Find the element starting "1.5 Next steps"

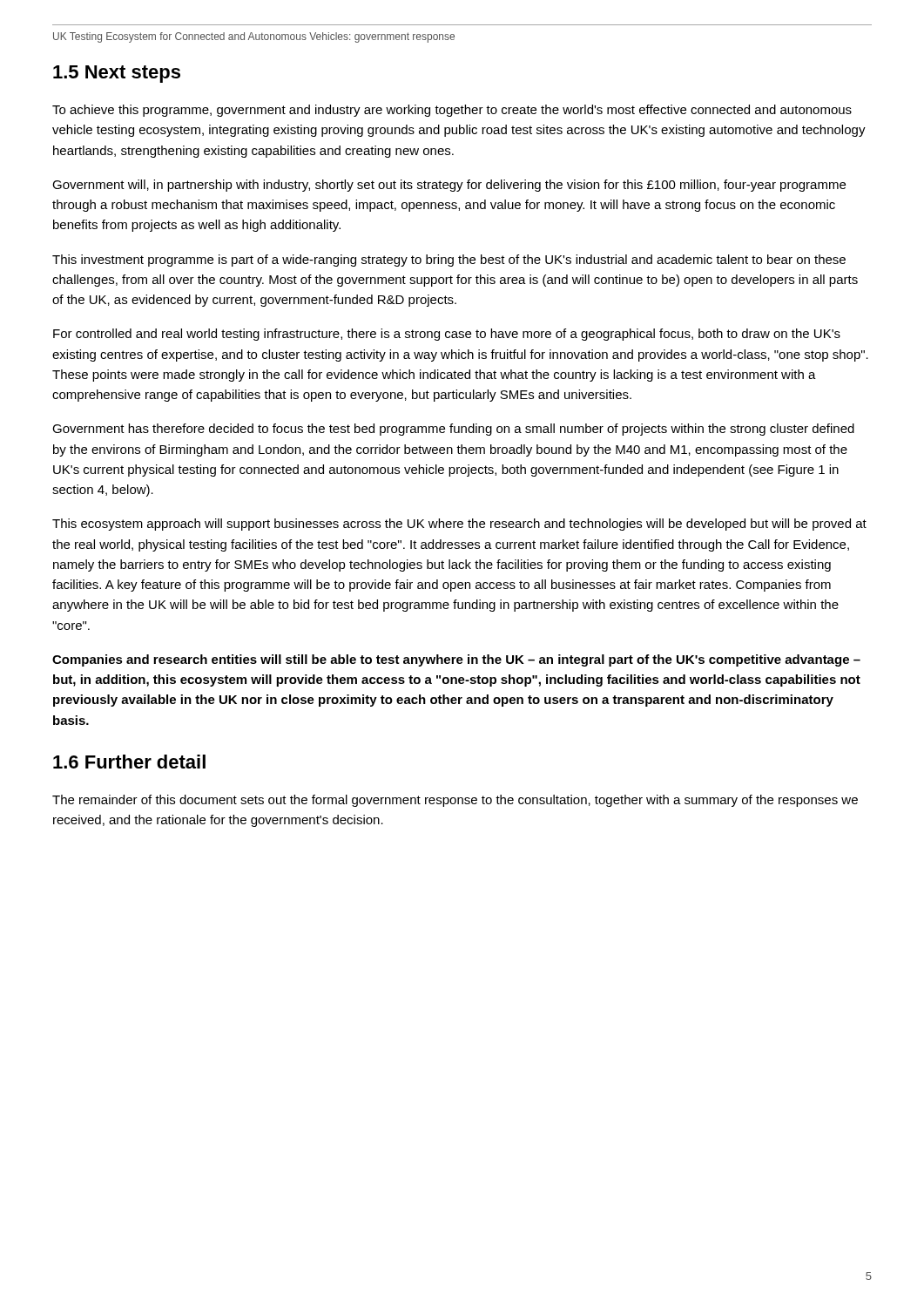(x=117, y=74)
